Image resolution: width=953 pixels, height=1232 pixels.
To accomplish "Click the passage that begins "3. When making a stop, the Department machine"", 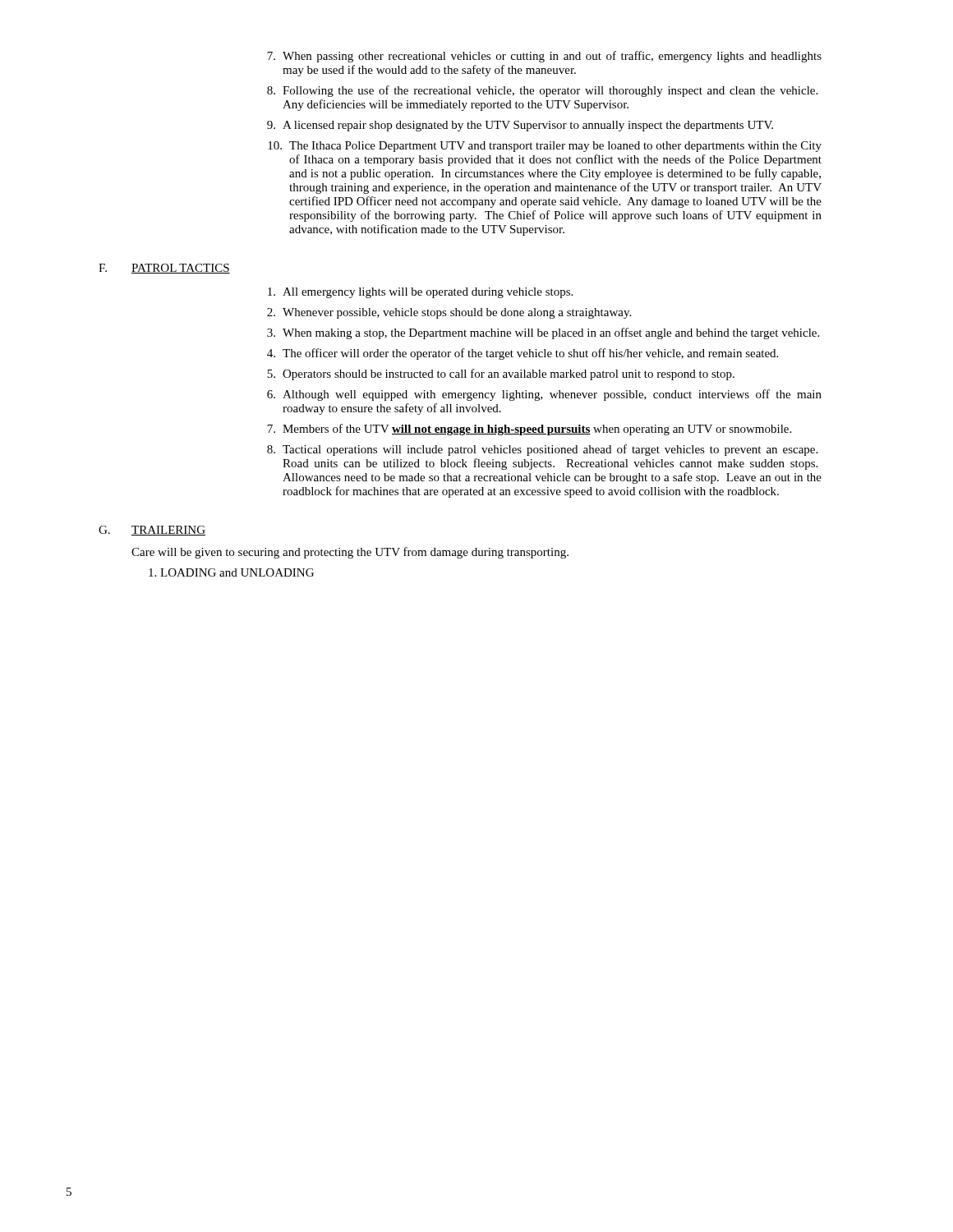I will 534,333.
